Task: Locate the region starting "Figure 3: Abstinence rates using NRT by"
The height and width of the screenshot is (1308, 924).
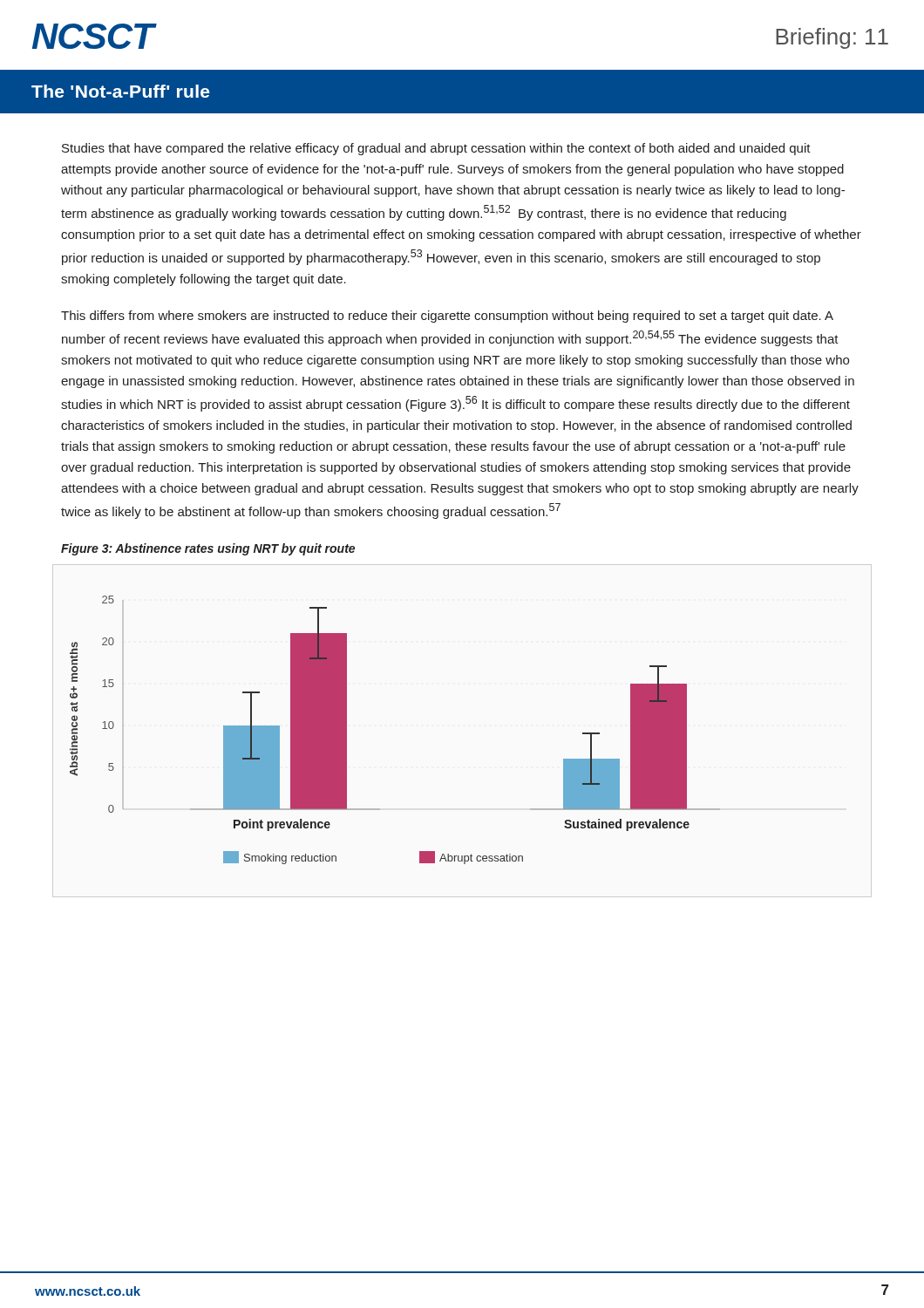Action: click(x=208, y=549)
